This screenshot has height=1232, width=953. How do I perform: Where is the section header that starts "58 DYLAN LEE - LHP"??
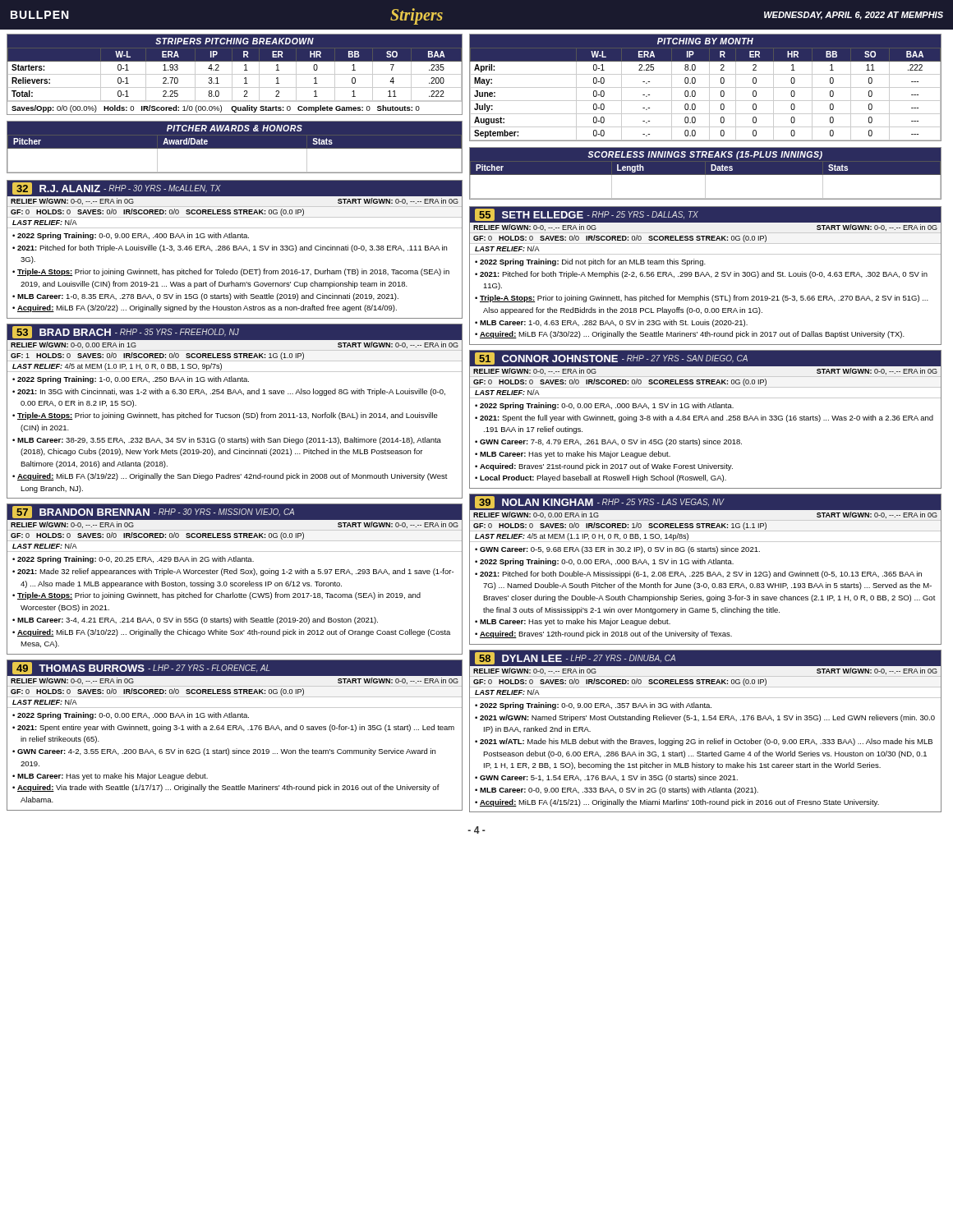(x=705, y=731)
